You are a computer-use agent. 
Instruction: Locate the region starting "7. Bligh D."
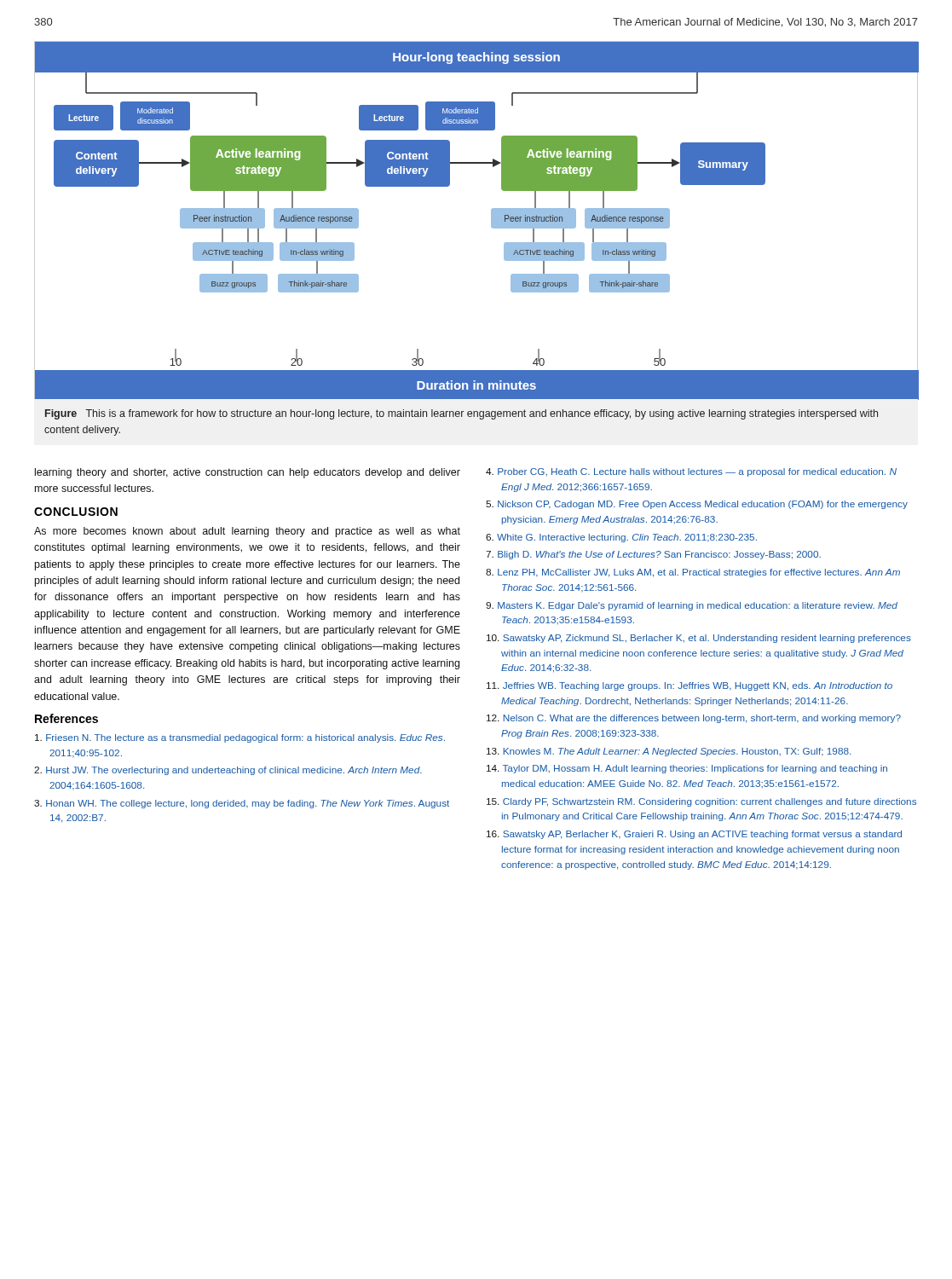pyautogui.click(x=654, y=555)
